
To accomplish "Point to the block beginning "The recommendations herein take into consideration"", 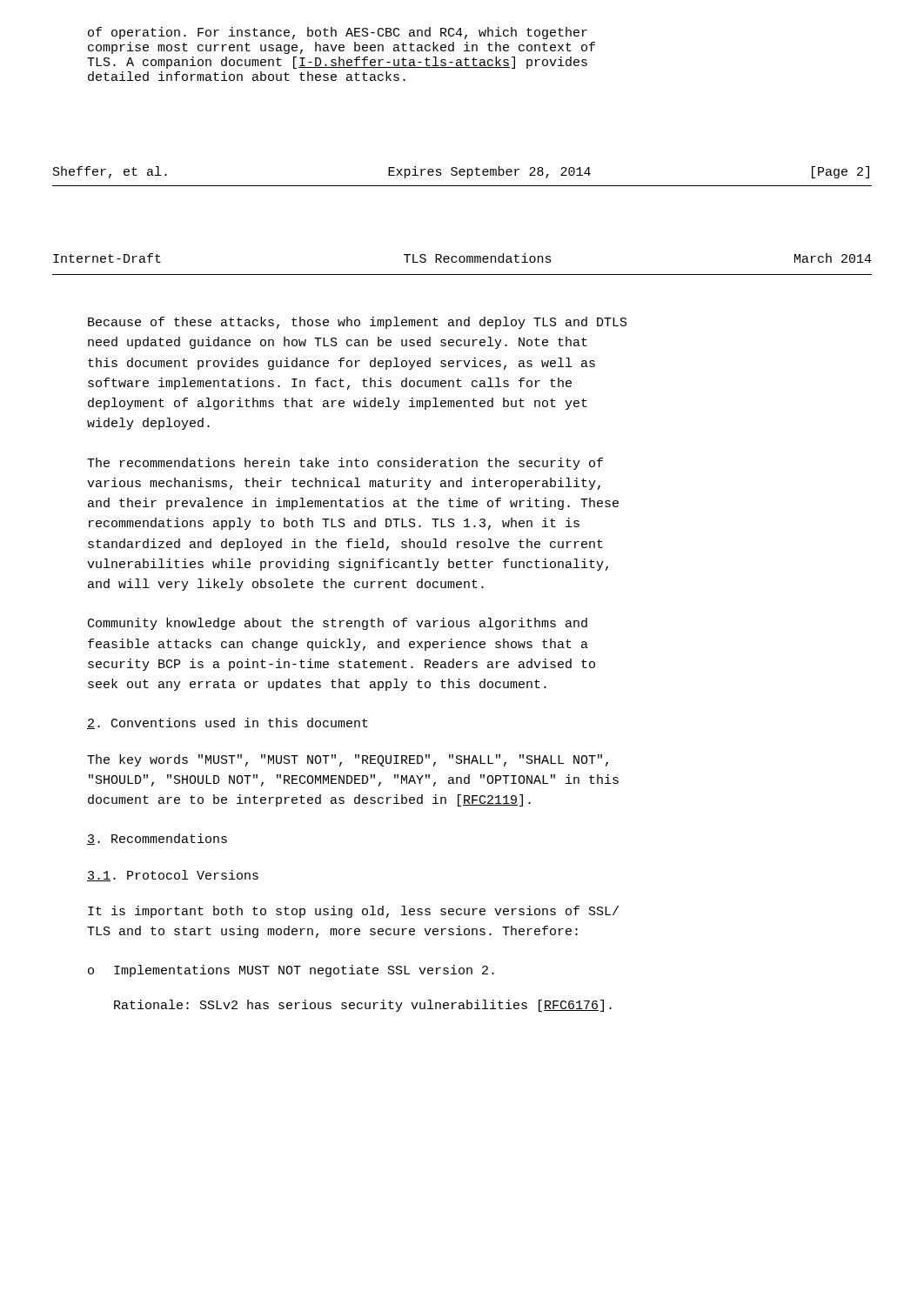I will tap(353, 524).
